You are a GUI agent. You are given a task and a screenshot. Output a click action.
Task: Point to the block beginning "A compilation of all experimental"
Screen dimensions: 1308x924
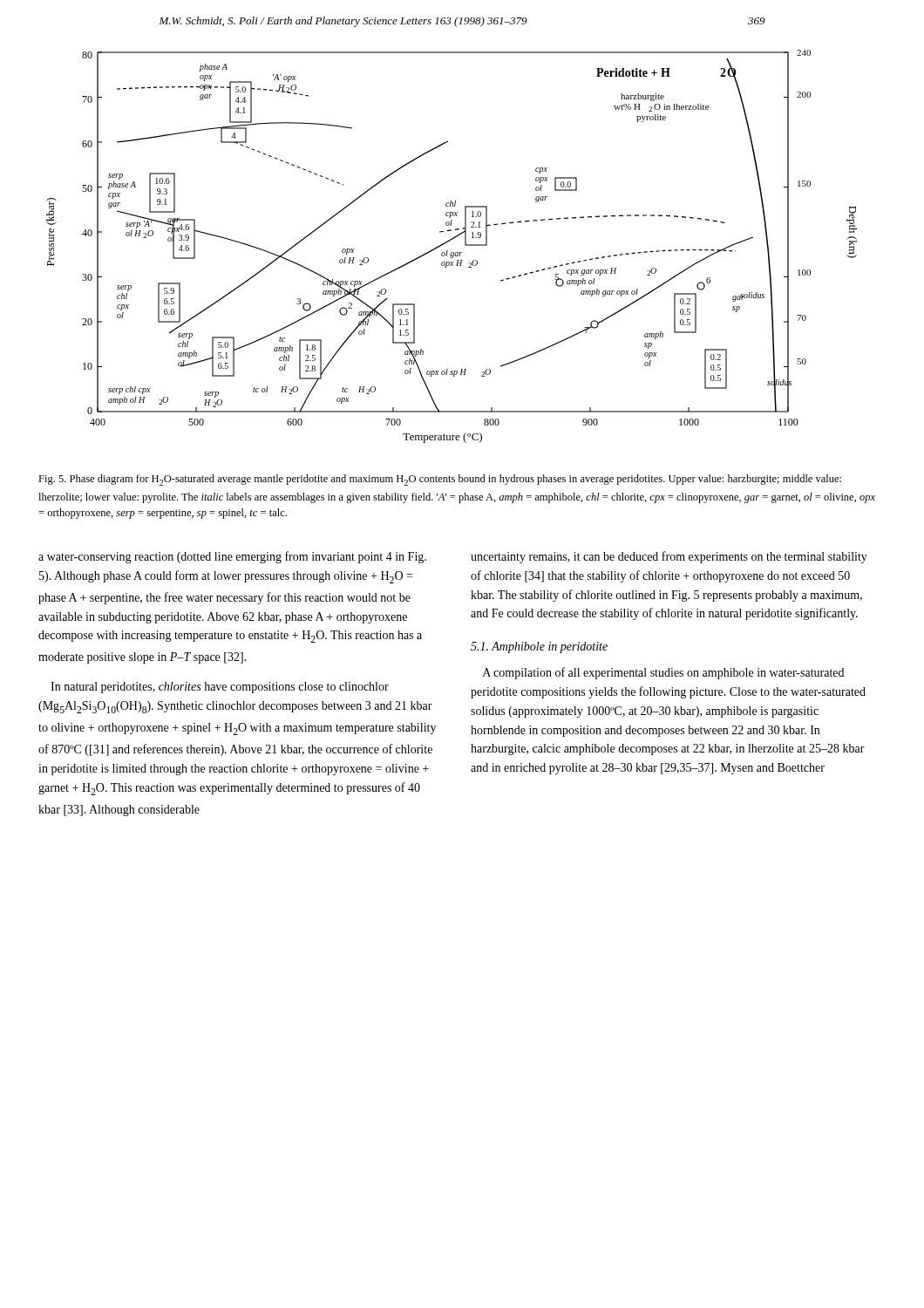(668, 720)
